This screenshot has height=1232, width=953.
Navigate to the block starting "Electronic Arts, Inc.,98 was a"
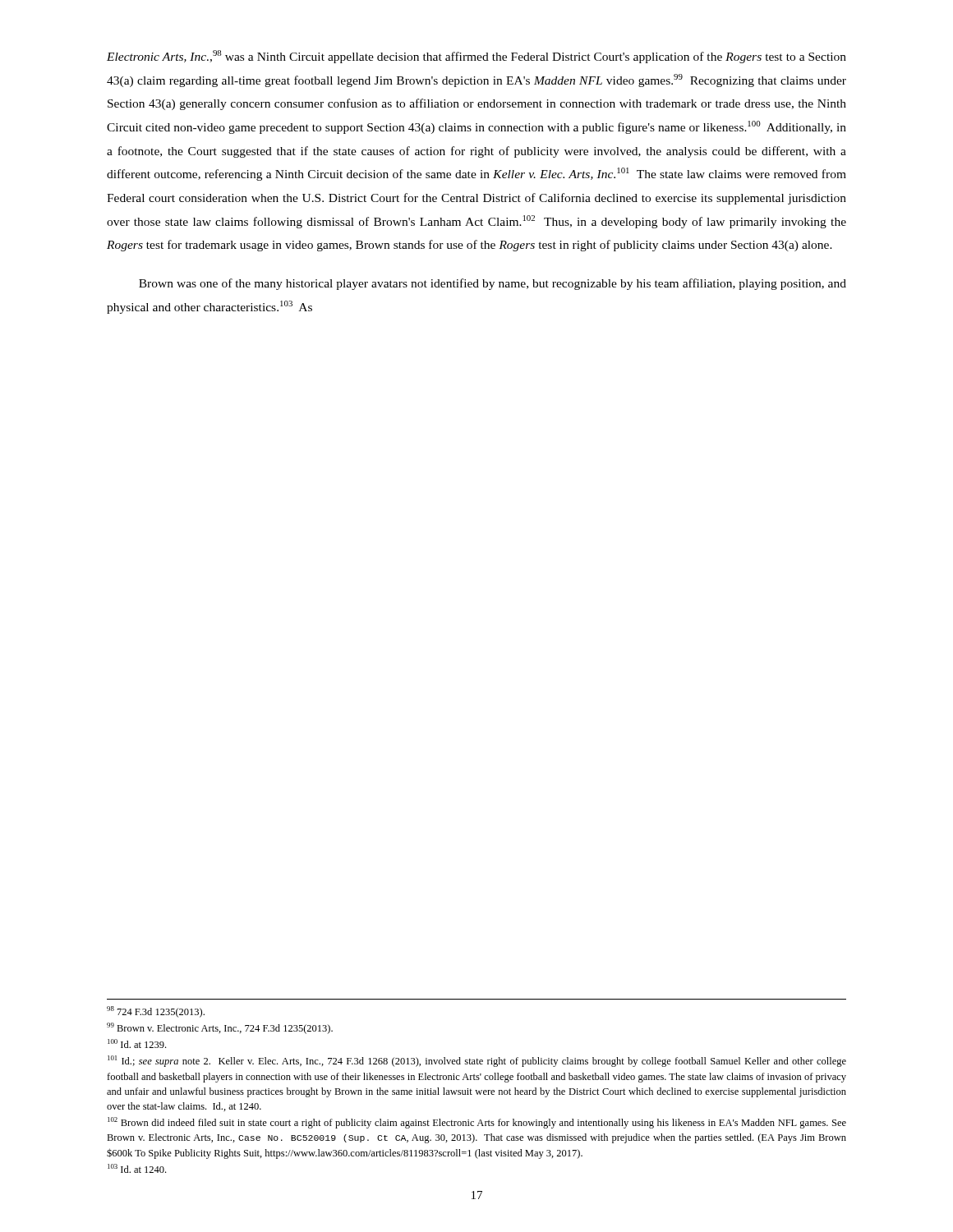476,182
